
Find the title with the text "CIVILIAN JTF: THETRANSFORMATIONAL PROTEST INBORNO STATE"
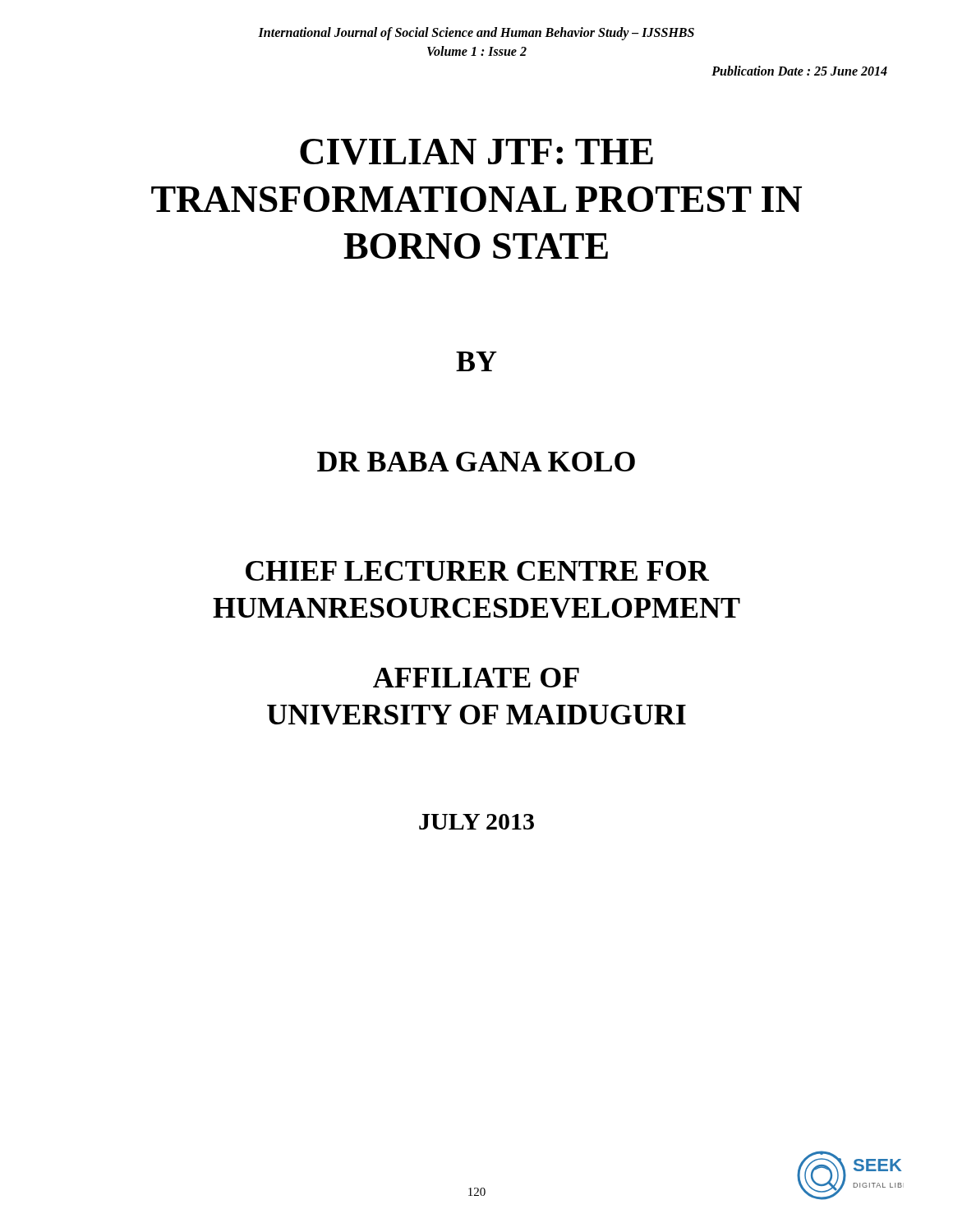(476, 199)
